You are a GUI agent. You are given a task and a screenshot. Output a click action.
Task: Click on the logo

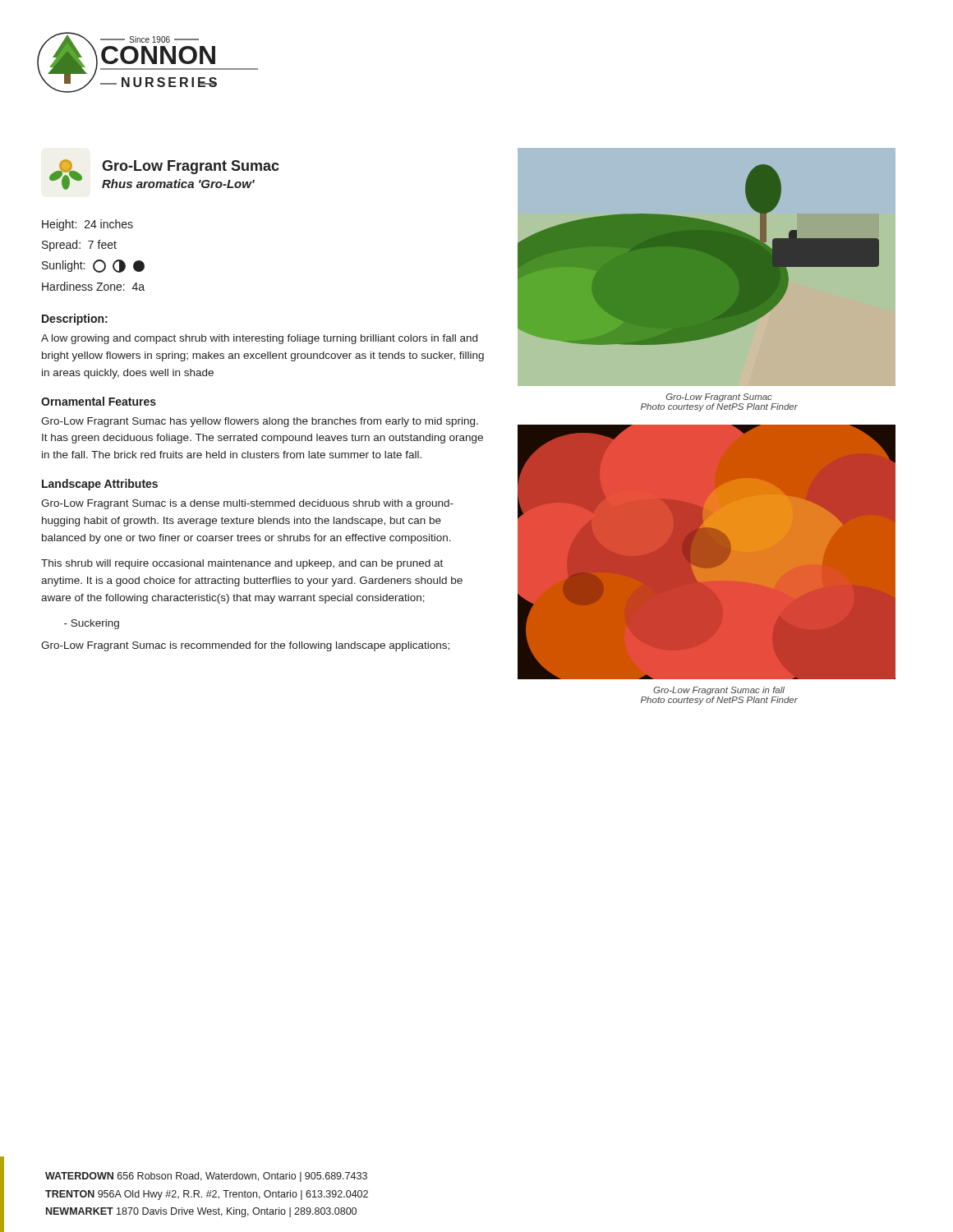(x=151, y=64)
